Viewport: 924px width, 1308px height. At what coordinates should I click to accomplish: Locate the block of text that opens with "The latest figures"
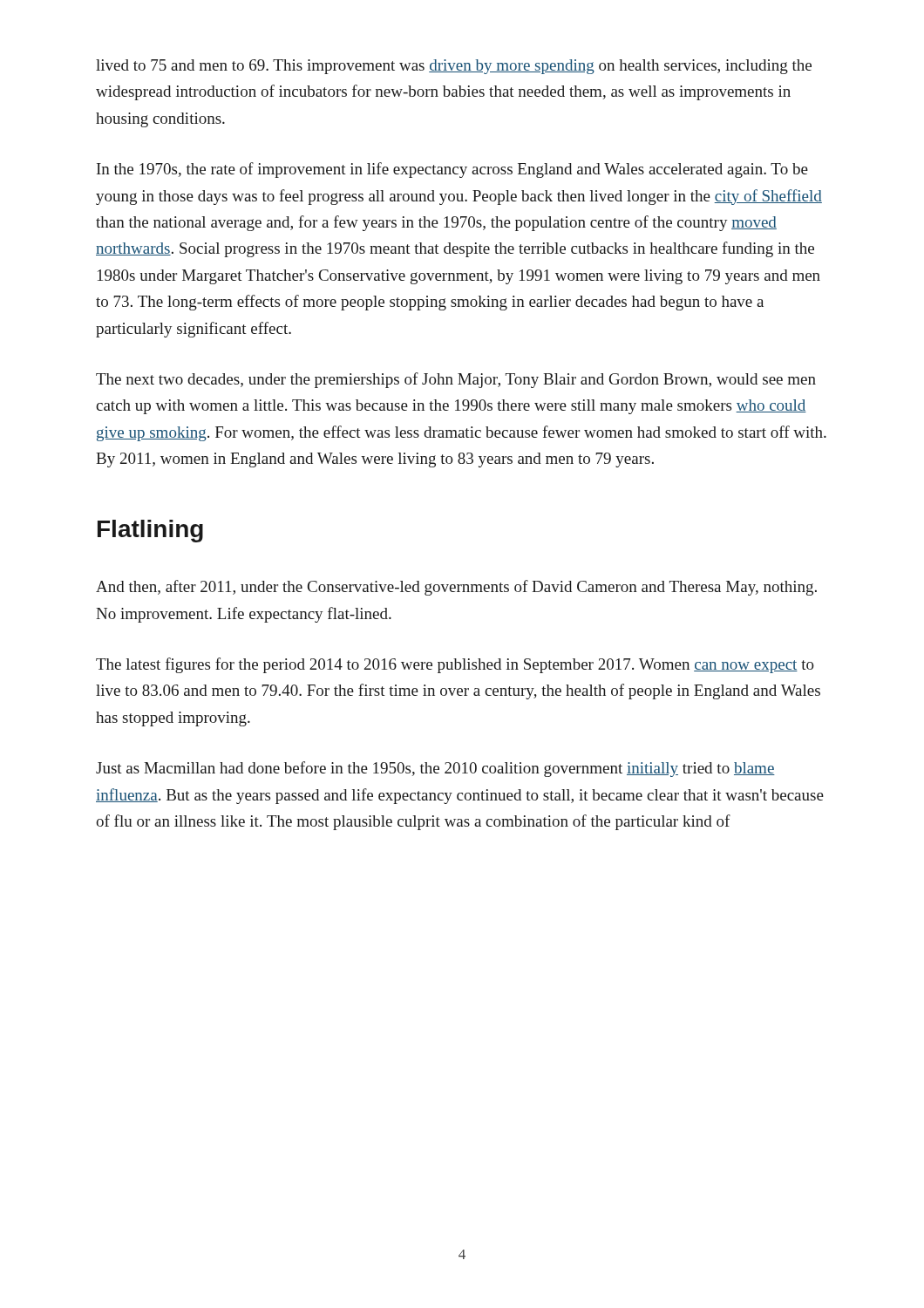(x=462, y=691)
